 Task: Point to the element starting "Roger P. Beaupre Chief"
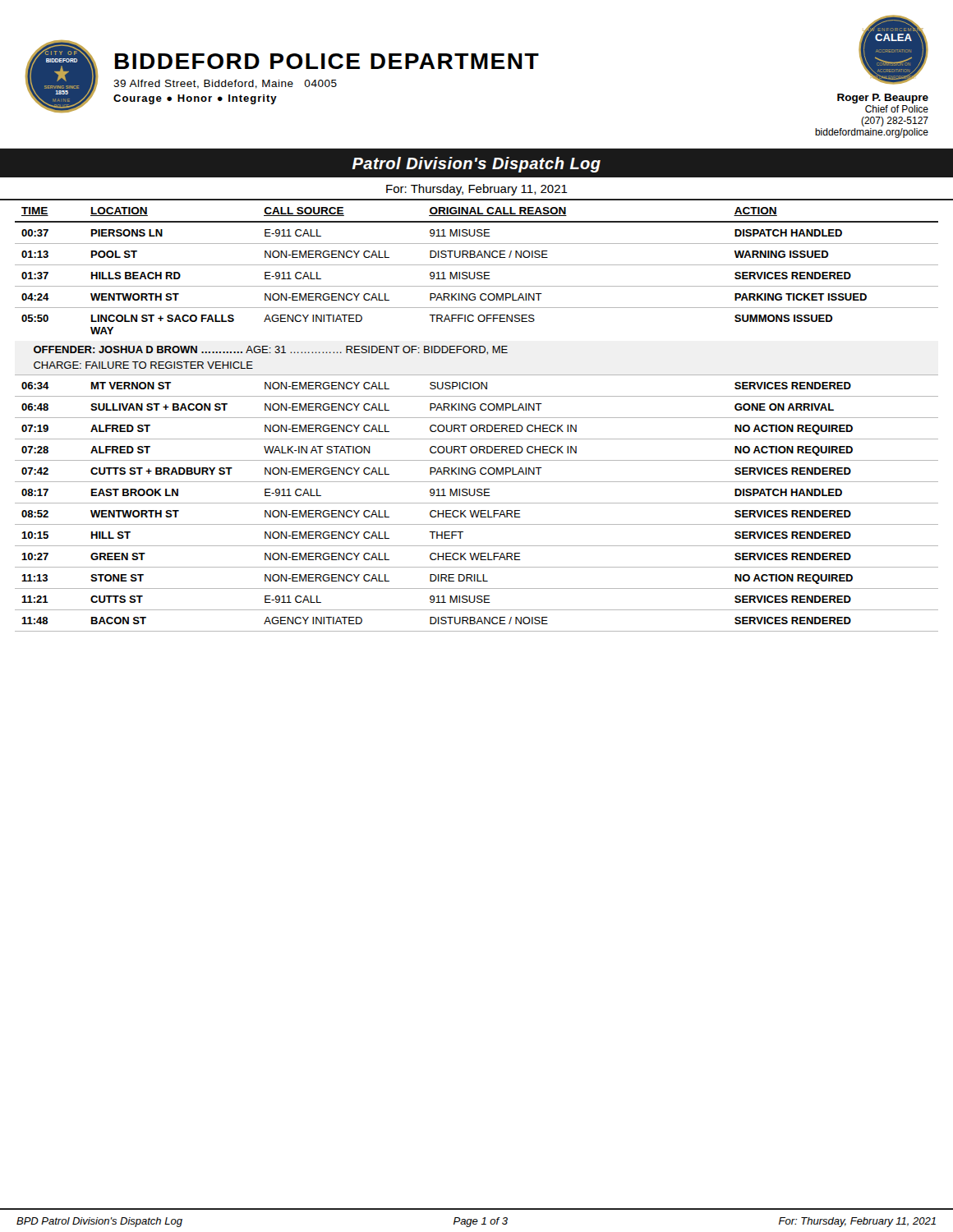(872, 103)
